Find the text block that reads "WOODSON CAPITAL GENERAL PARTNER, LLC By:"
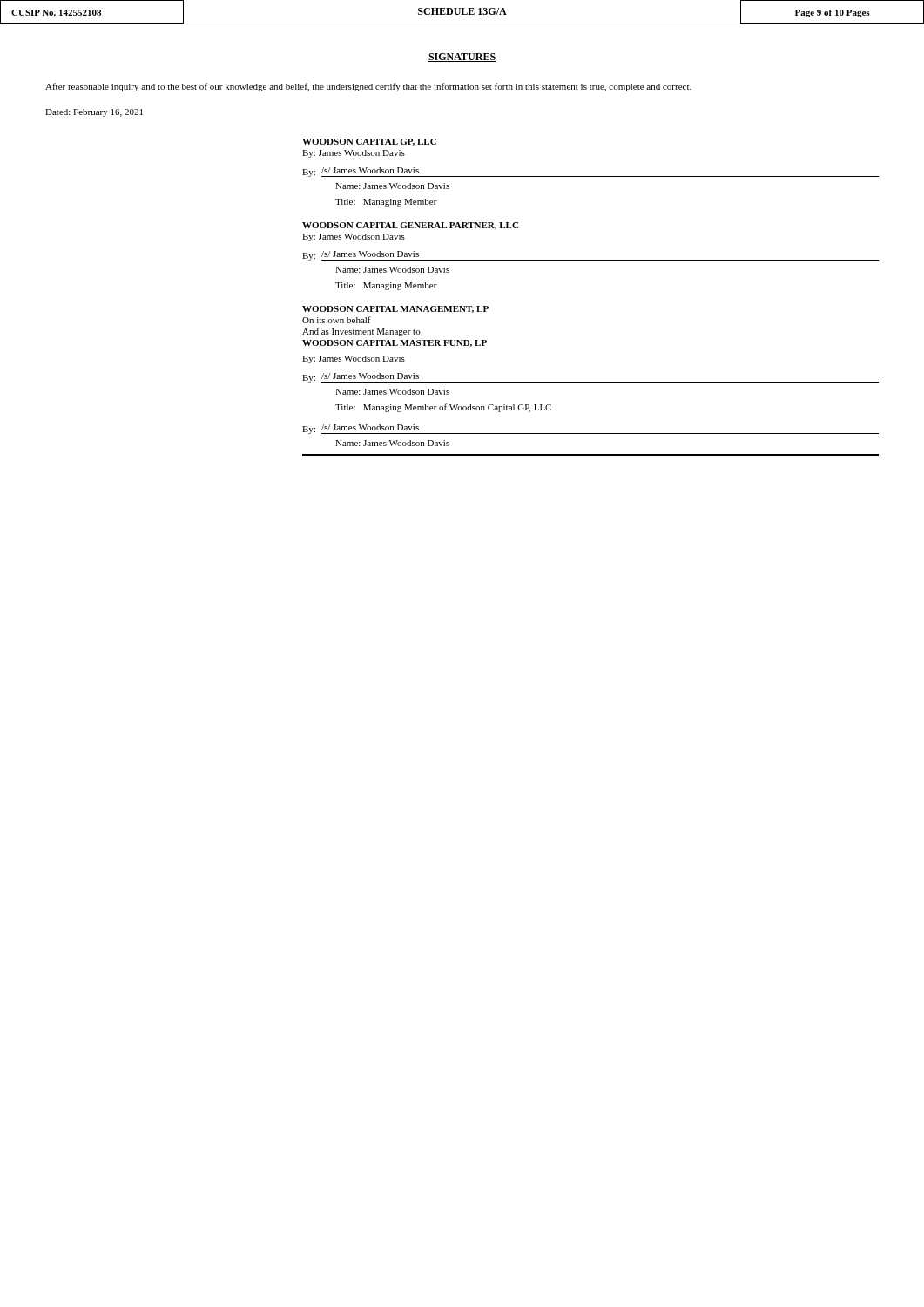 coord(590,256)
